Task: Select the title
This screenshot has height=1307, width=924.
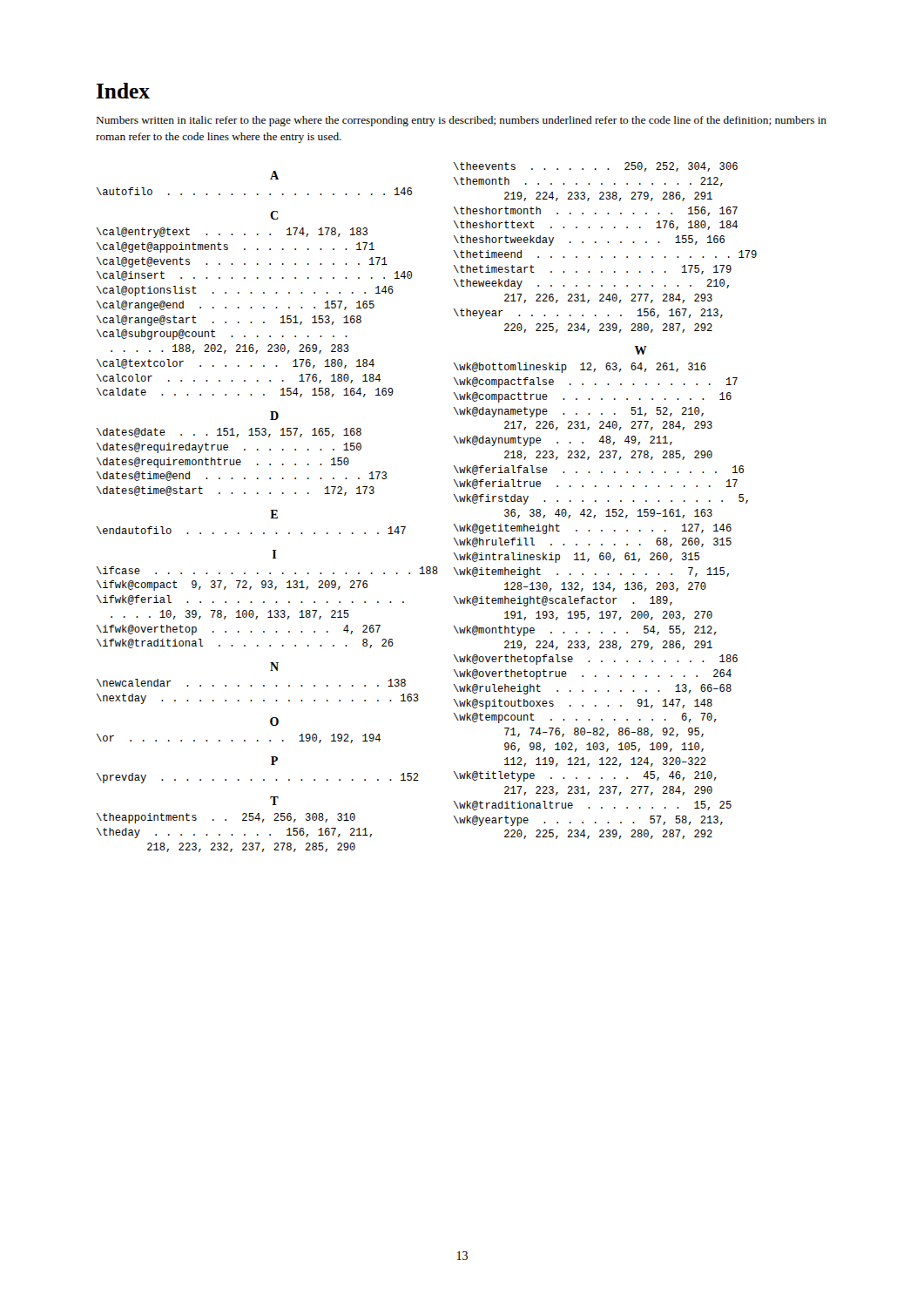Action: pos(462,91)
